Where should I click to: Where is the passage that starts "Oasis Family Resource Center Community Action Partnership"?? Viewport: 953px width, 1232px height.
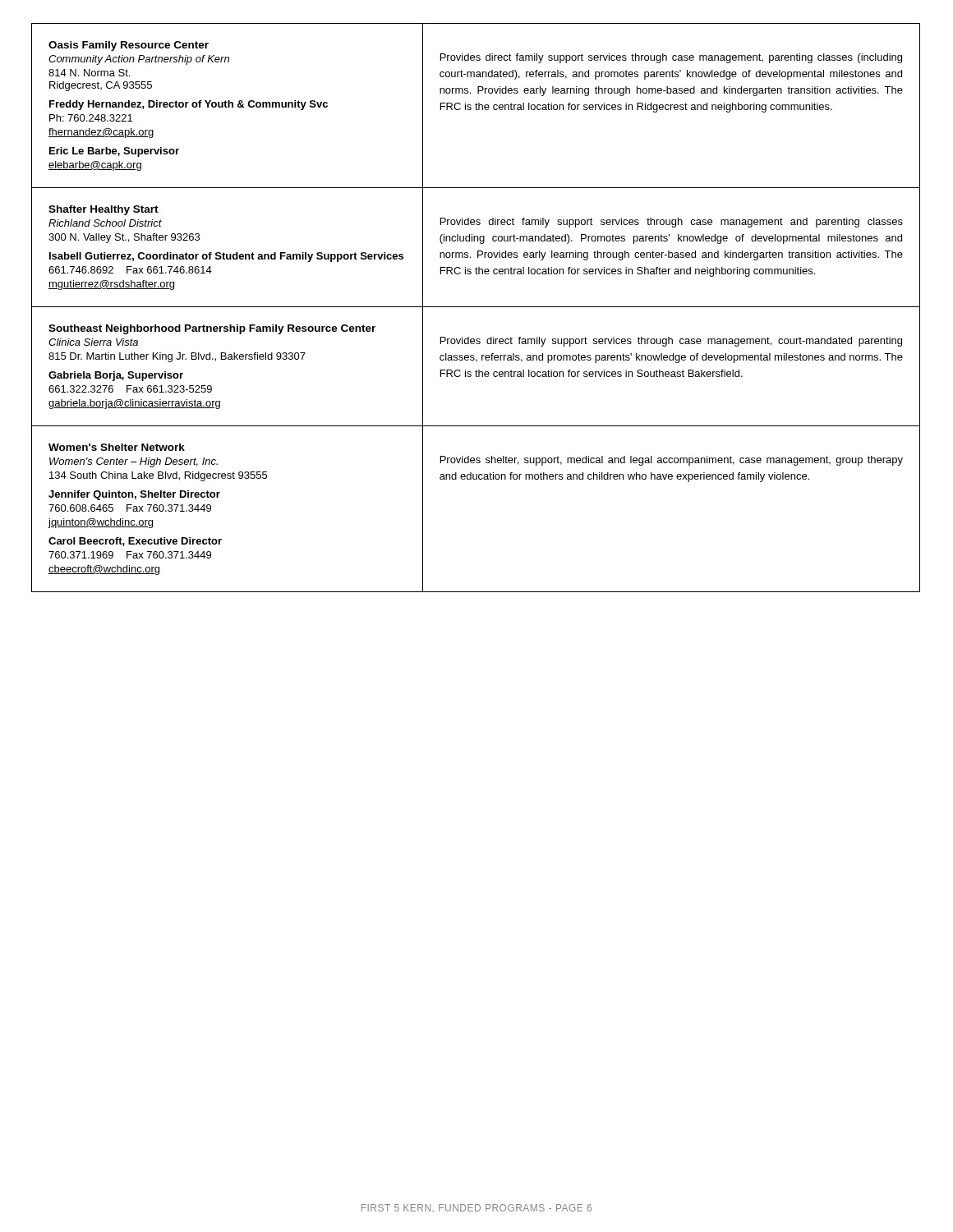click(x=227, y=105)
